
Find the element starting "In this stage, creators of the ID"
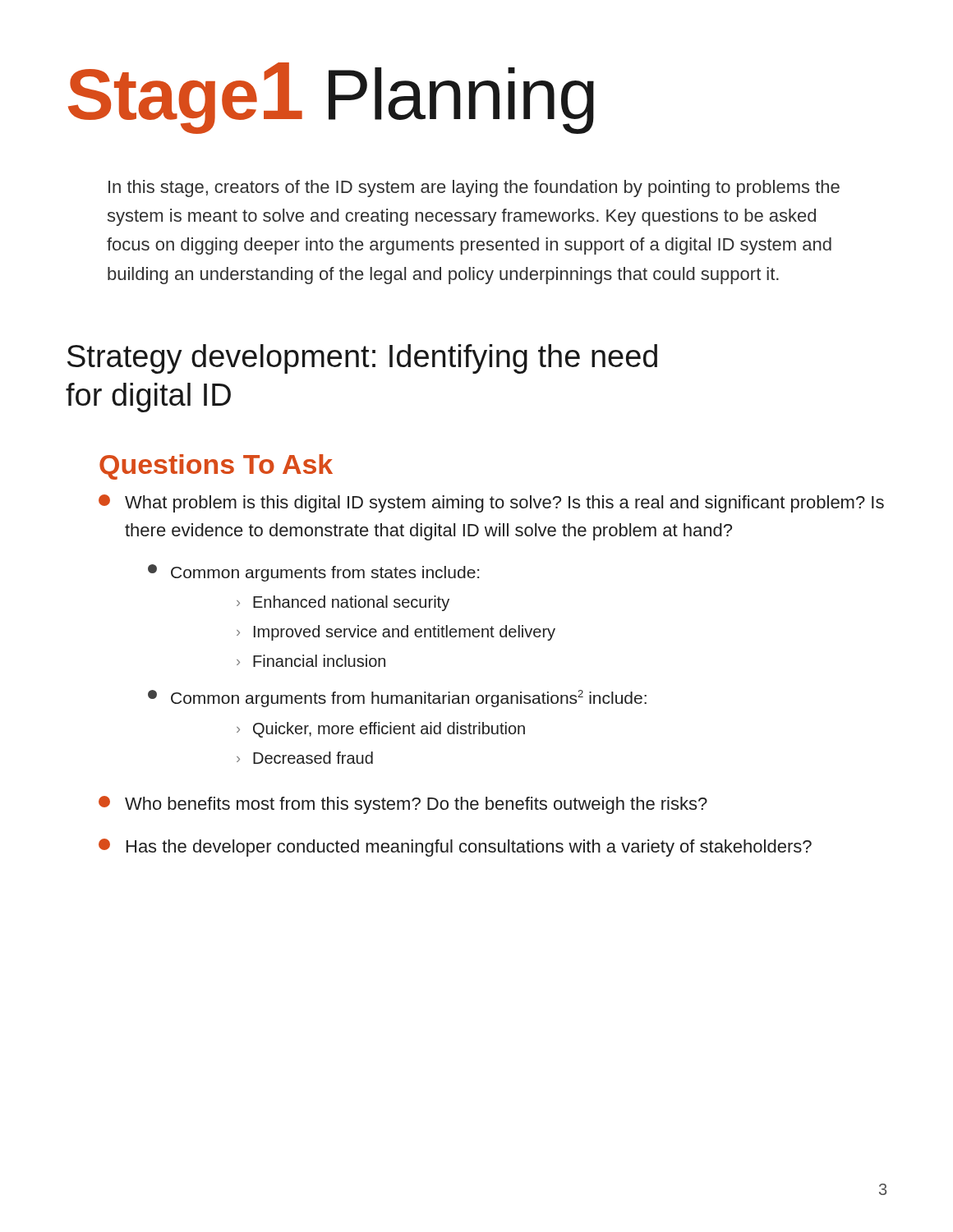click(474, 230)
